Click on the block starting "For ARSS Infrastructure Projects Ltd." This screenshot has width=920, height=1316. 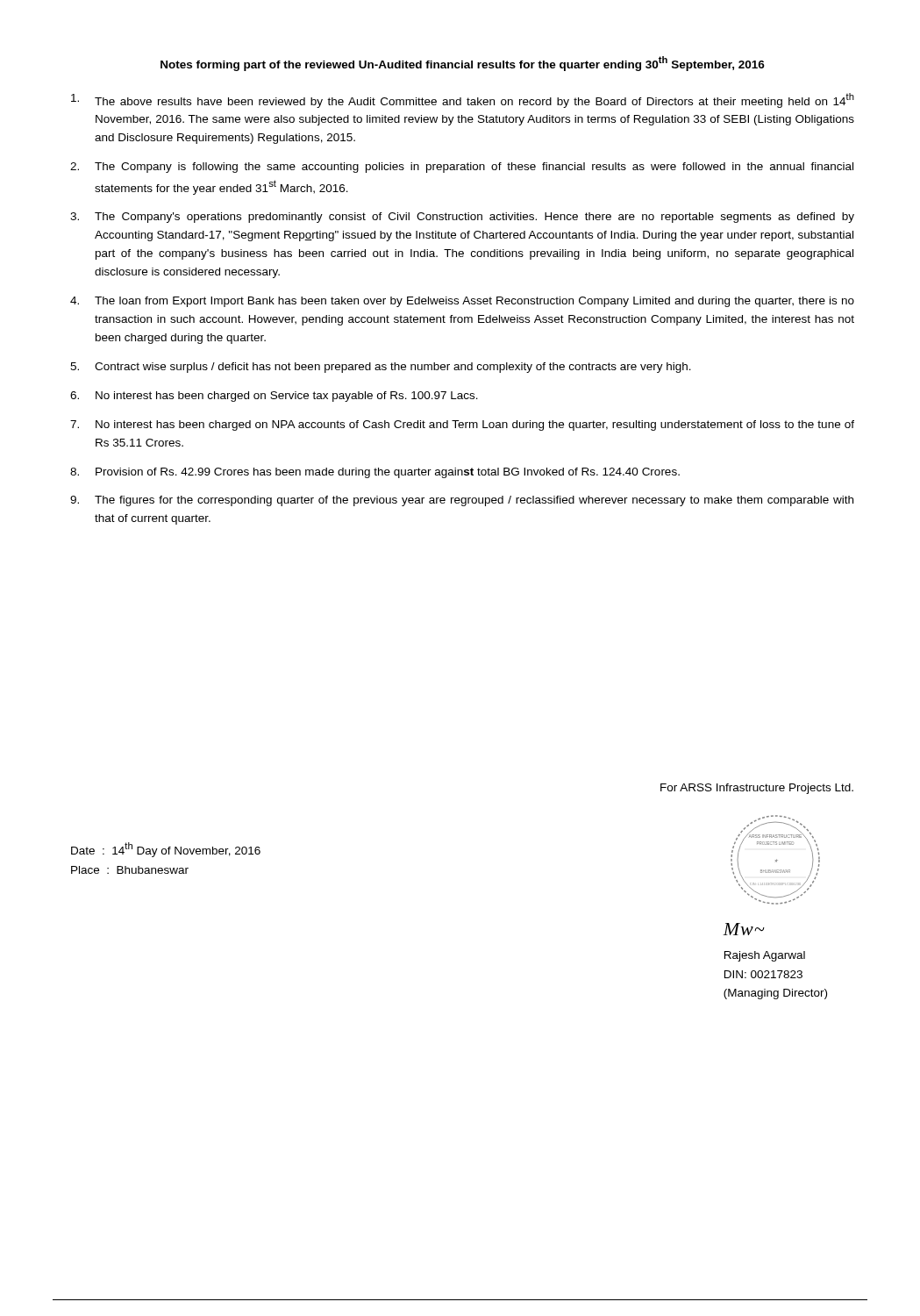coord(757,787)
